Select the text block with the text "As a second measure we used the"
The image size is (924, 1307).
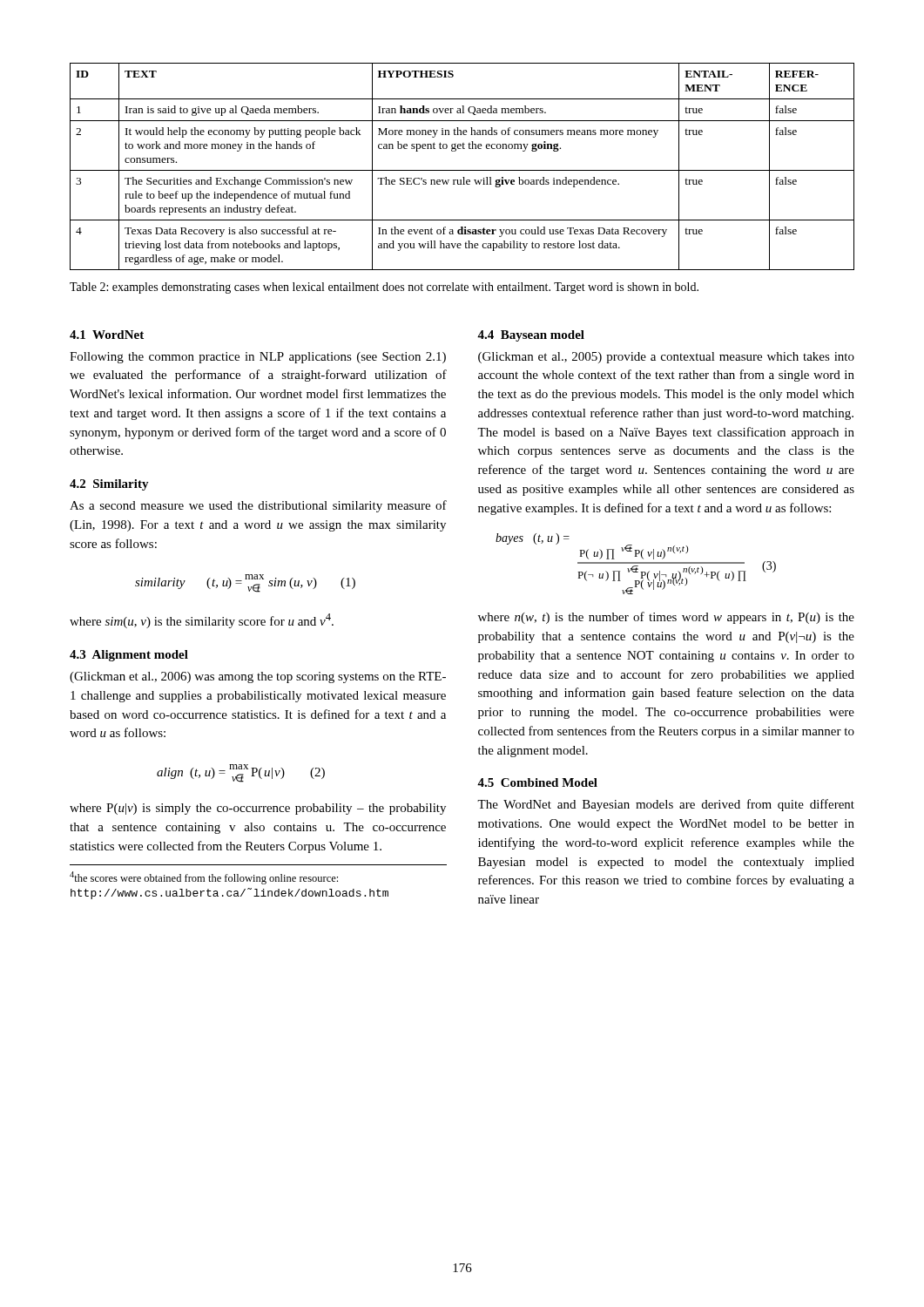pos(258,524)
